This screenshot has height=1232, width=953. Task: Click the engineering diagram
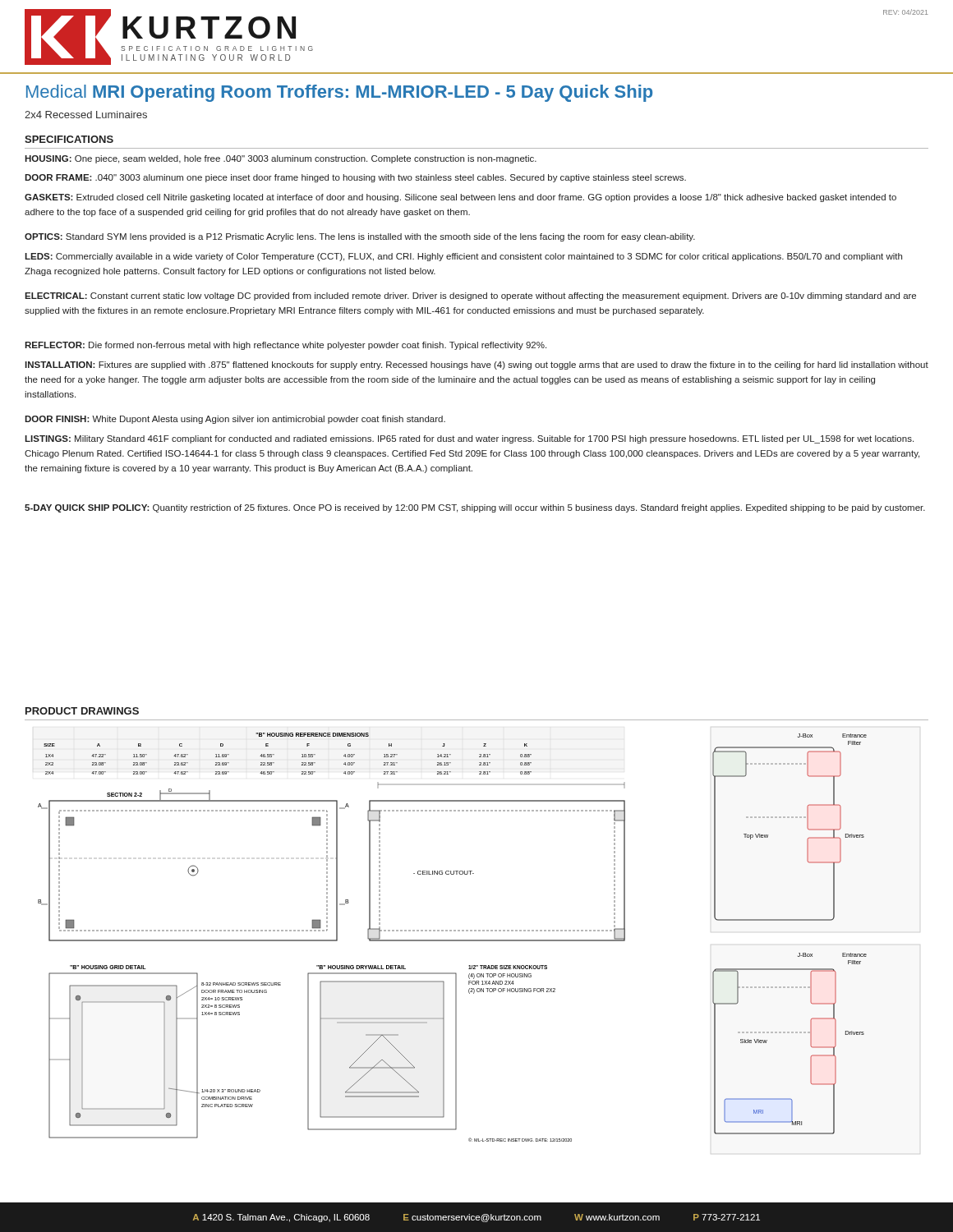(x=476, y=953)
